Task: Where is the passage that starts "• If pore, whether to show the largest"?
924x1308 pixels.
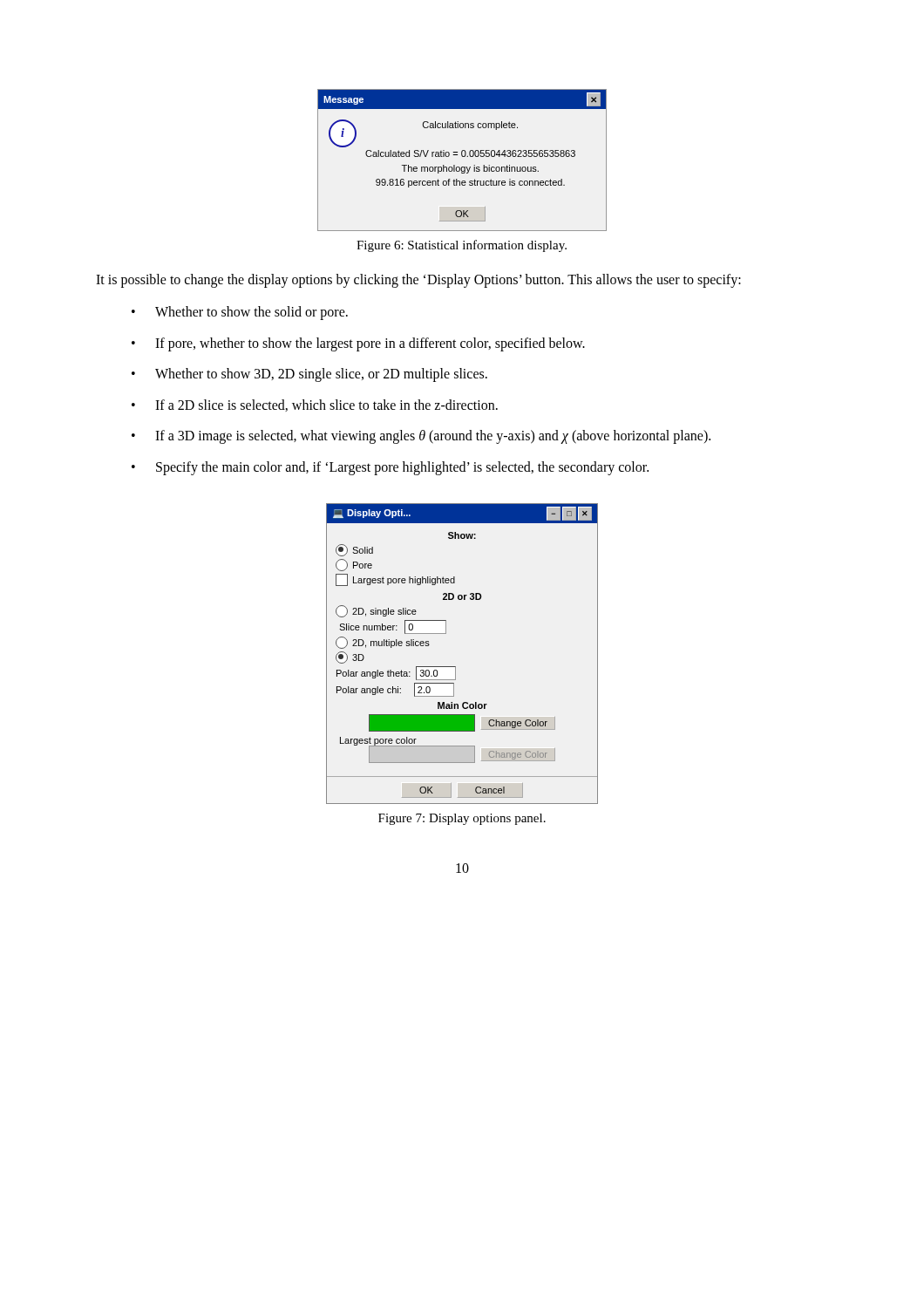Action: coord(358,343)
